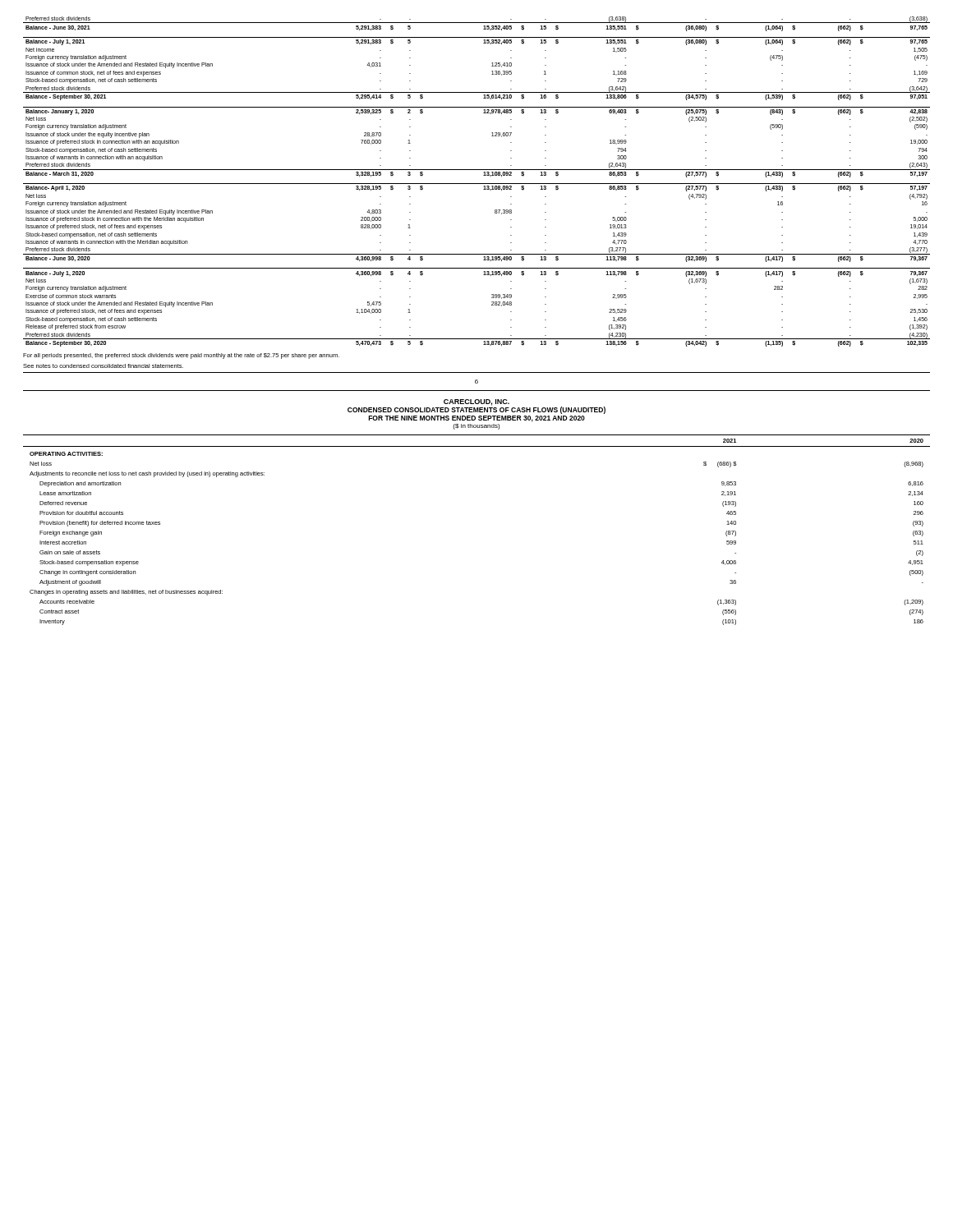Locate the table with the text "Preferred stock dividends"
Image resolution: width=953 pixels, height=1232 pixels.
click(x=476, y=181)
